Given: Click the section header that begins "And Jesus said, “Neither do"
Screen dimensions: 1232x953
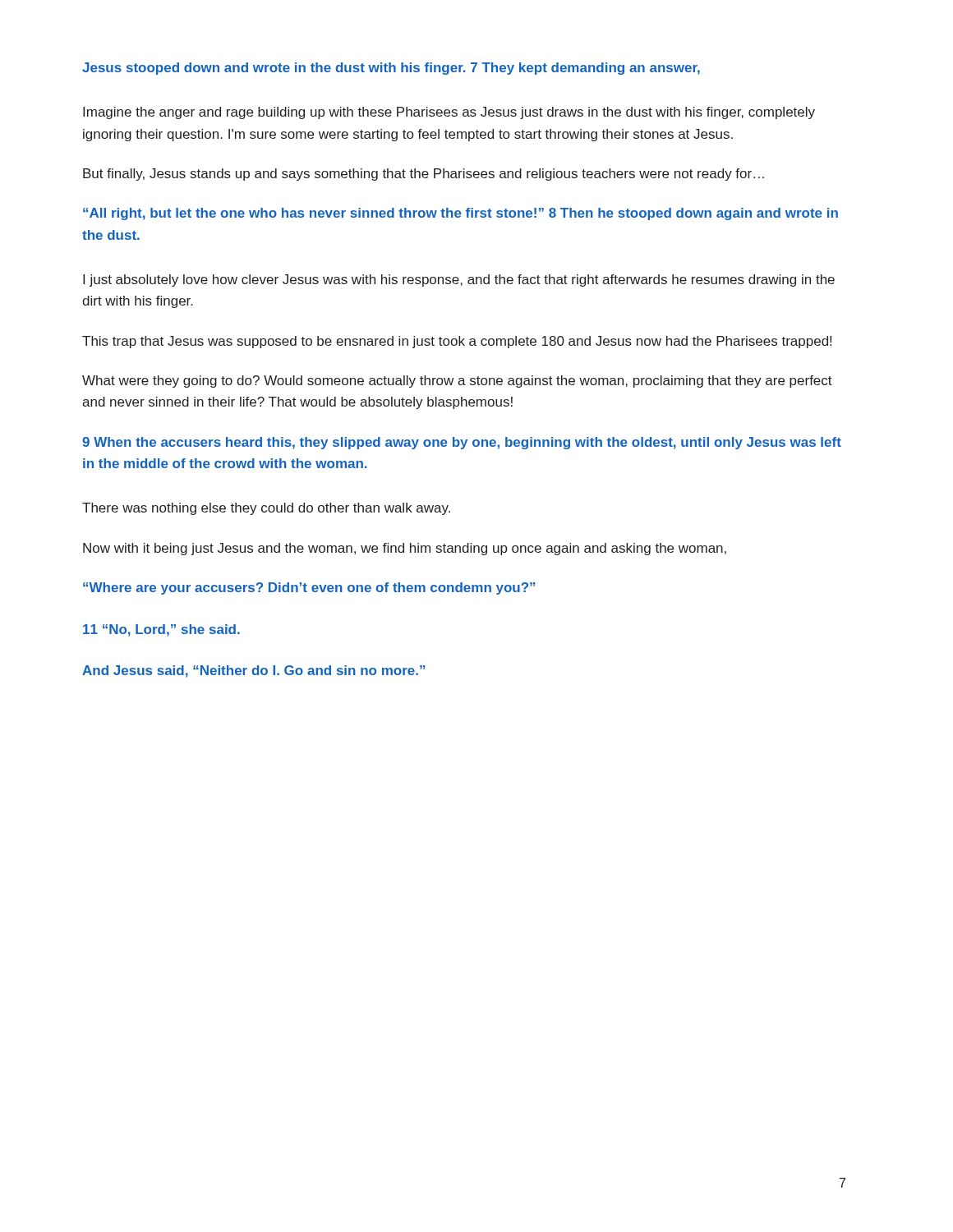Looking at the screenshot, I should [x=254, y=671].
